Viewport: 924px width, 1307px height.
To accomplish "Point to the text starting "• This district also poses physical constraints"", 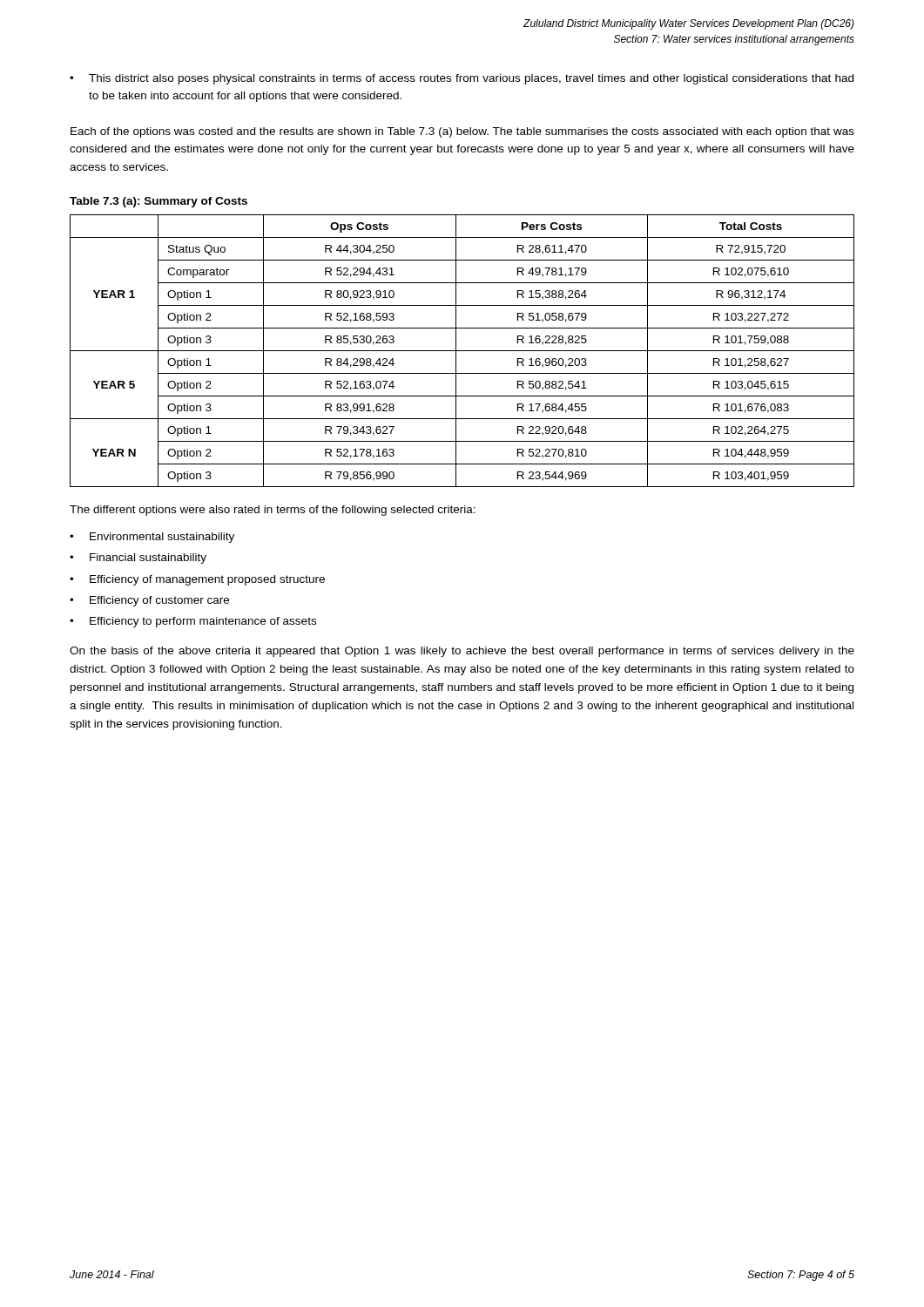I will (462, 87).
